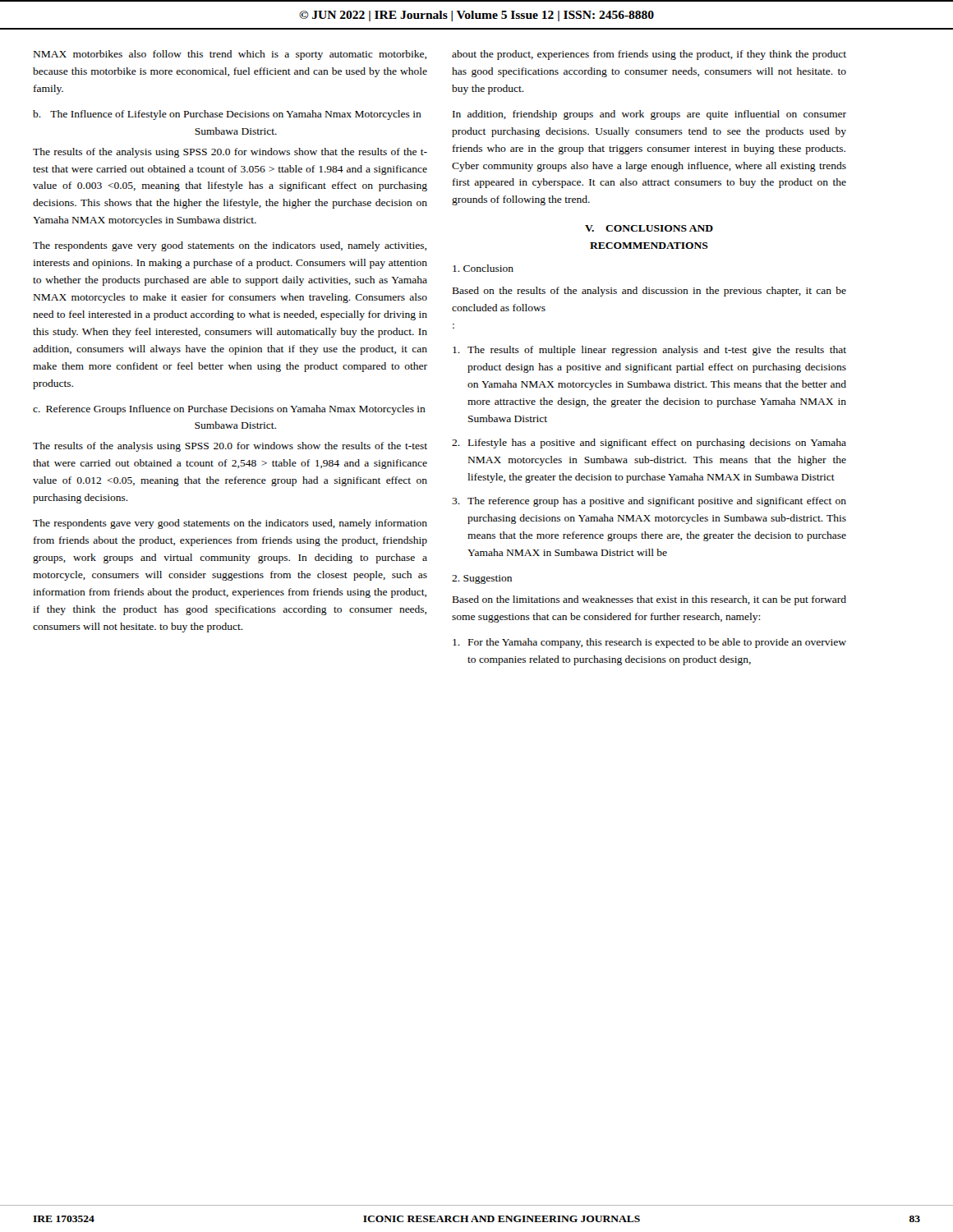
Task: Point to "1. Conclusion"
Action: click(483, 268)
